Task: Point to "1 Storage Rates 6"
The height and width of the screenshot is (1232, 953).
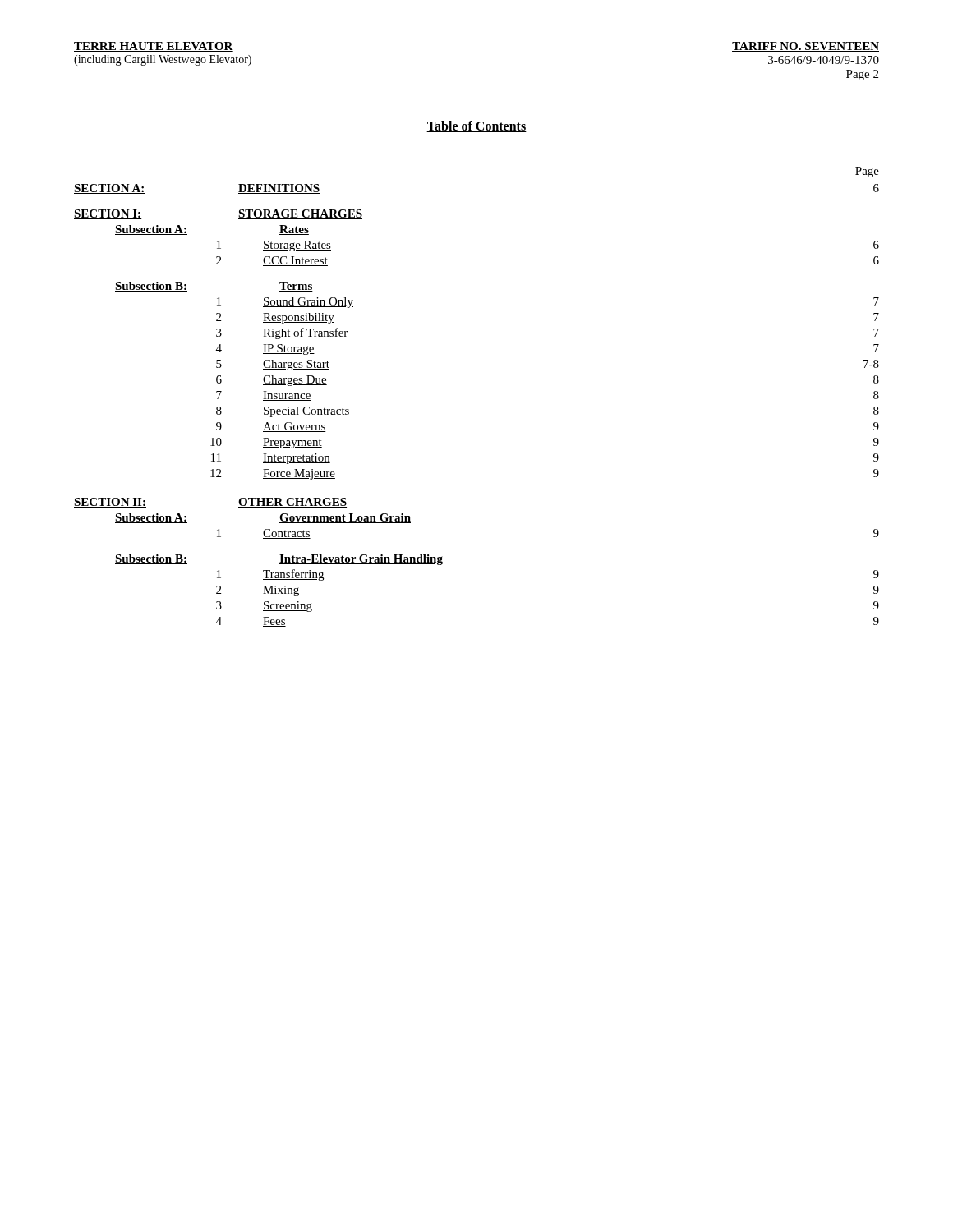Action: coord(313,246)
